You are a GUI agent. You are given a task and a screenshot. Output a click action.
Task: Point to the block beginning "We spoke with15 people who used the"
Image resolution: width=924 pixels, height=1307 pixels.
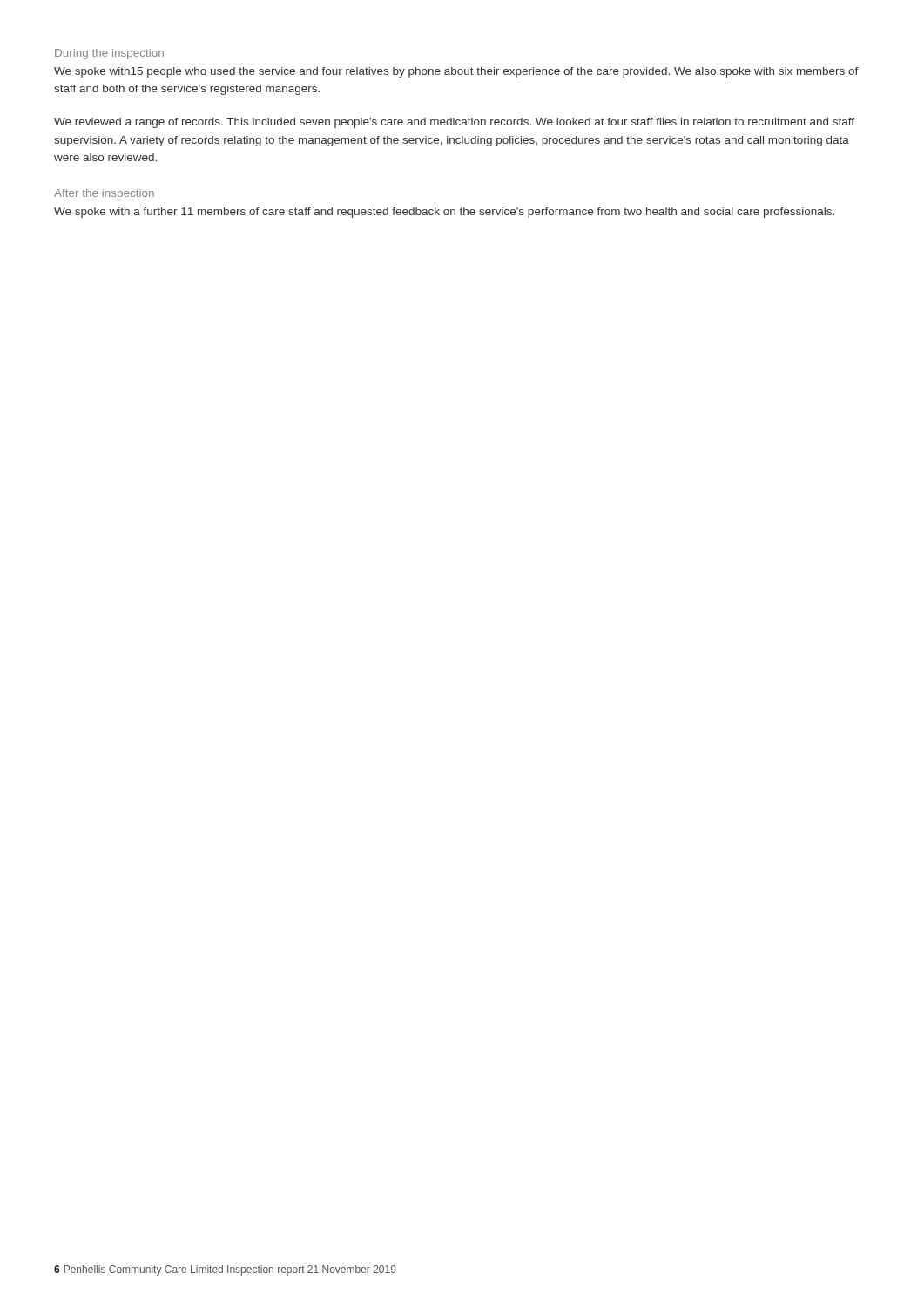[456, 80]
